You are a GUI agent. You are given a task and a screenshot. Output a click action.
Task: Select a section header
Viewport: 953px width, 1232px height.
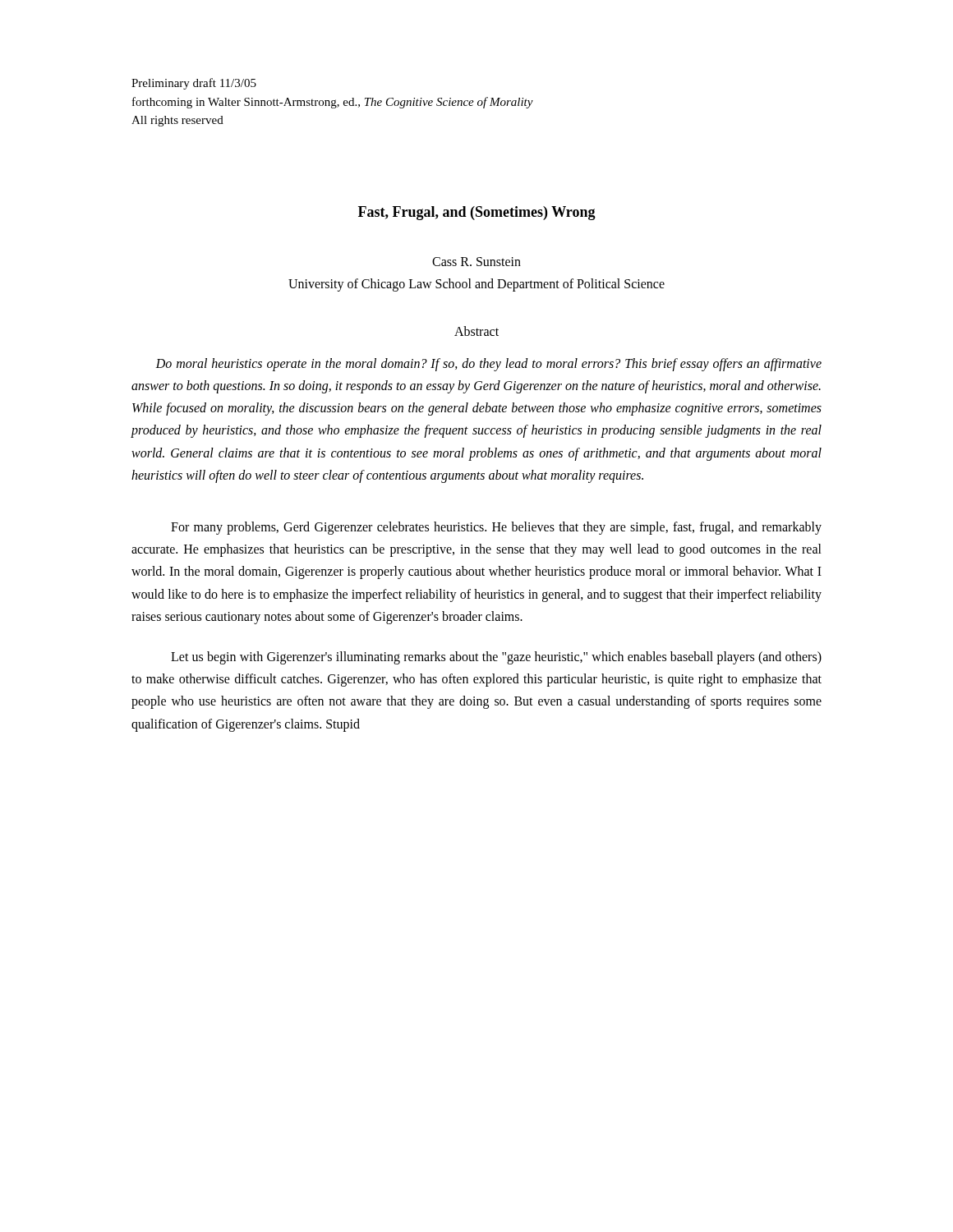click(x=476, y=331)
